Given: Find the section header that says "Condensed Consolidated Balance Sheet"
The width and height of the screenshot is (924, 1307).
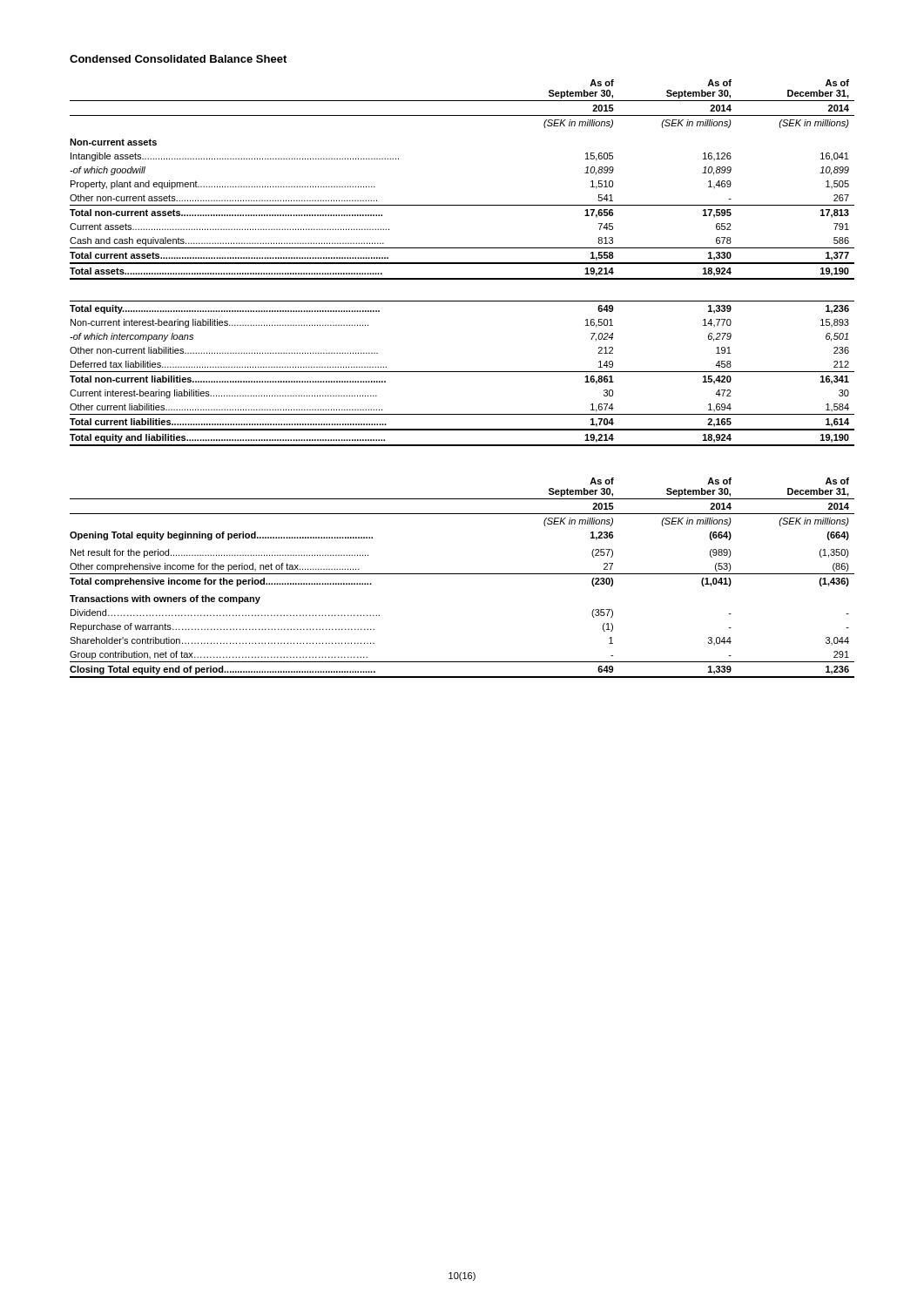Looking at the screenshot, I should point(178,59).
